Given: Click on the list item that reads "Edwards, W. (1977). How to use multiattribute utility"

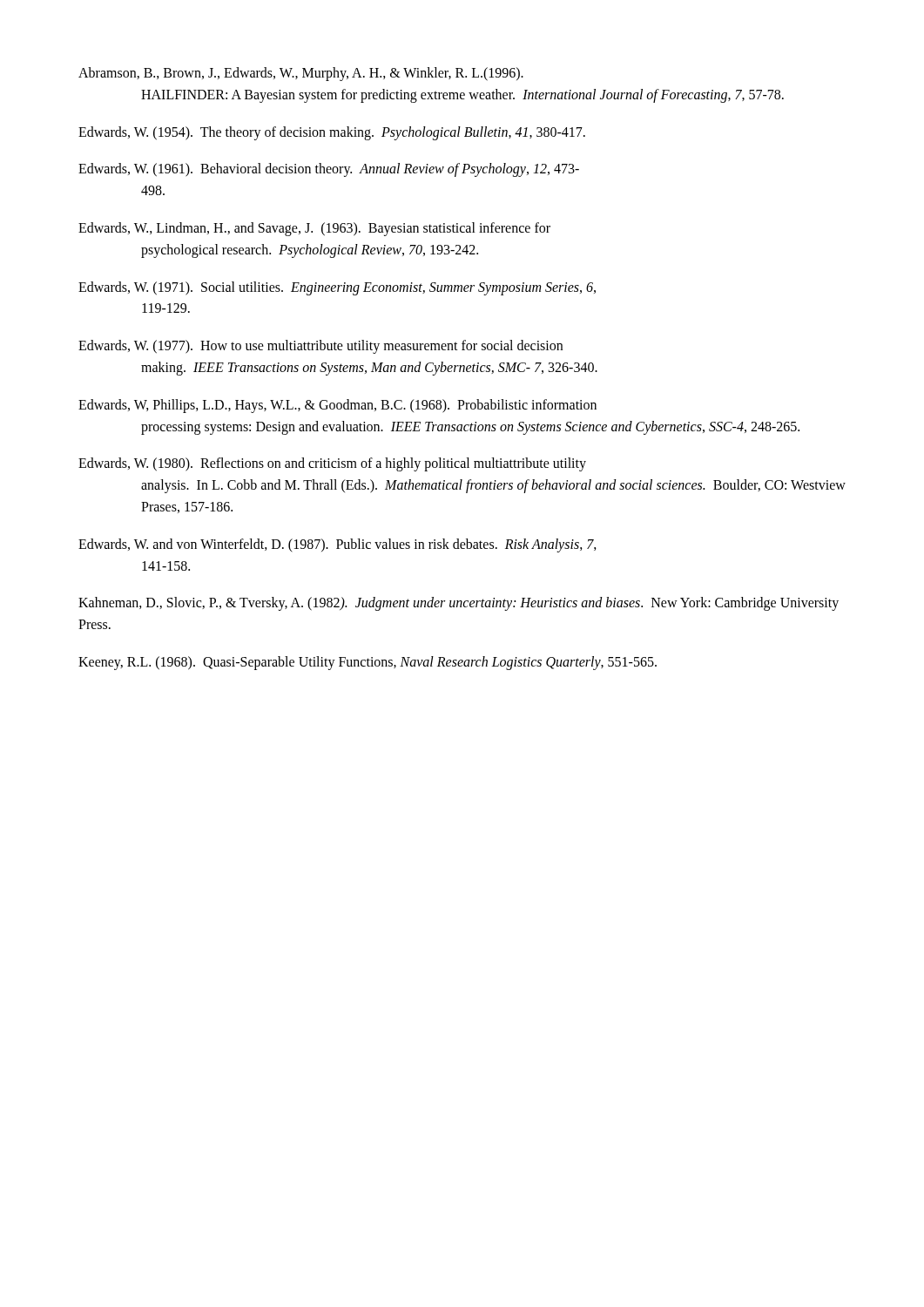Looking at the screenshot, I should [x=462, y=357].
